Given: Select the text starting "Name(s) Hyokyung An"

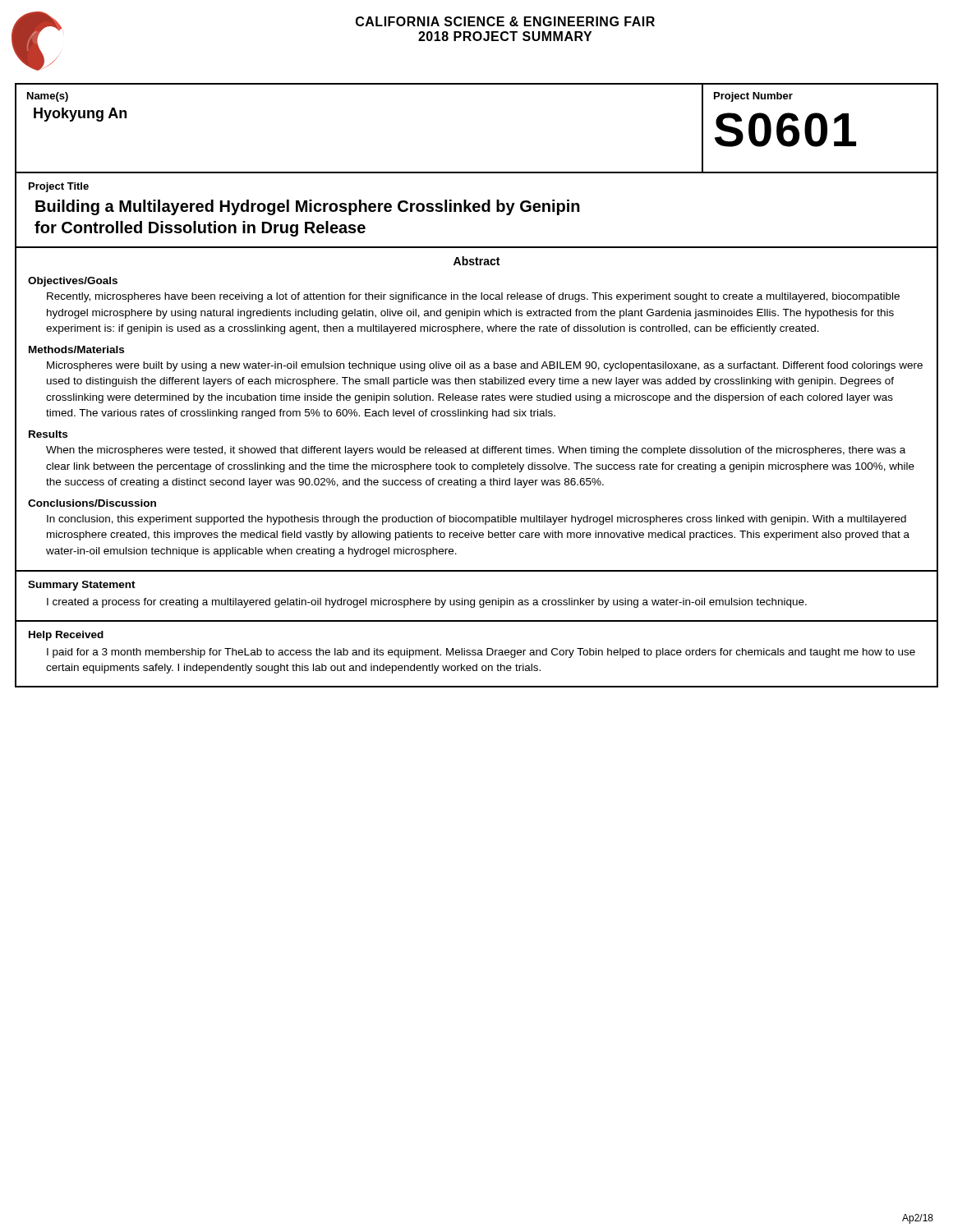Looking at the screenshot, I should point(48,97).
